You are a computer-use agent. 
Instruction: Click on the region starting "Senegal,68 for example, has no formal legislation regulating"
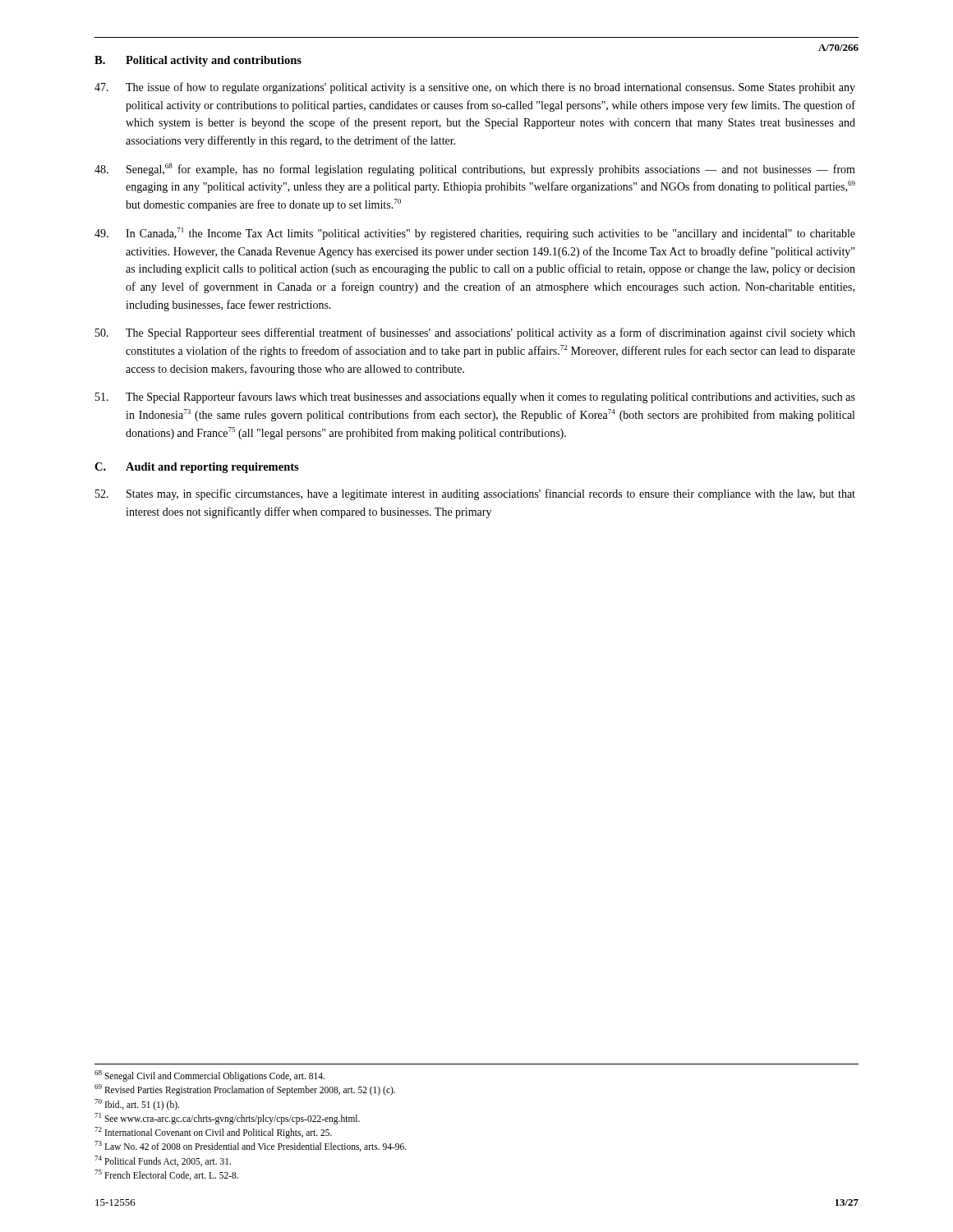click(475, 188)
